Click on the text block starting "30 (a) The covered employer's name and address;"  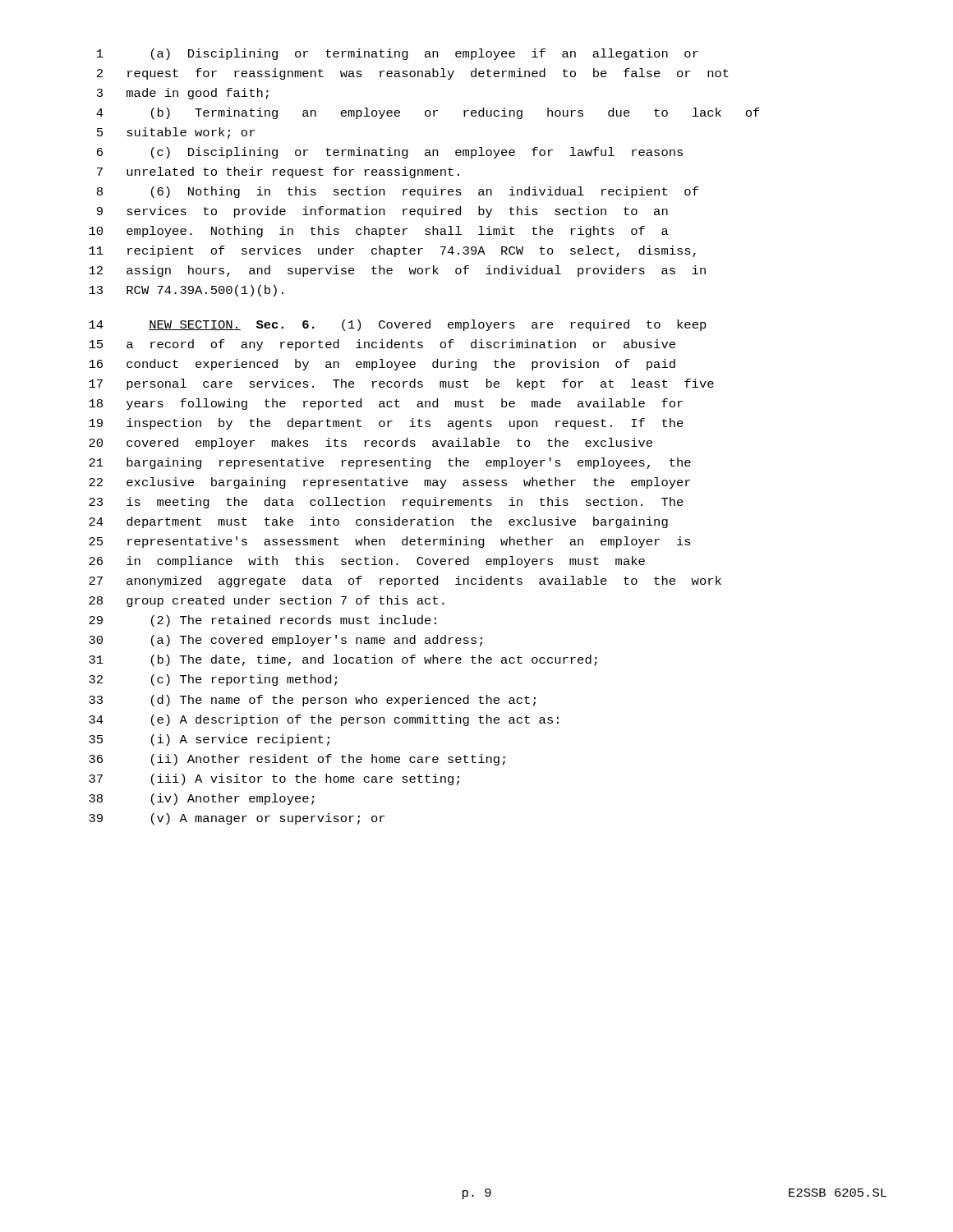point(476,641)
